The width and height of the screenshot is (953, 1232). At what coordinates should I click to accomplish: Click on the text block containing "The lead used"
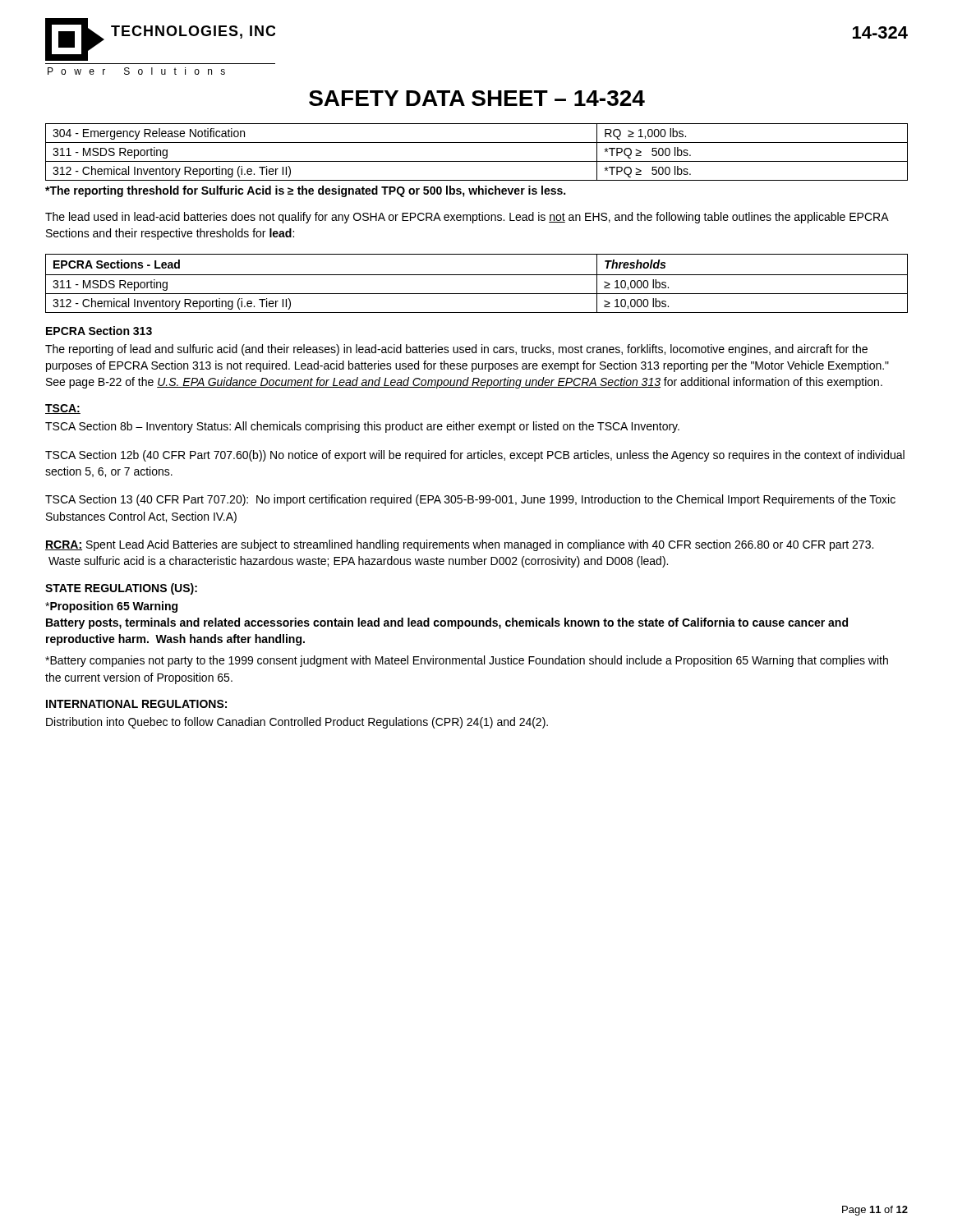pos(467,225)
